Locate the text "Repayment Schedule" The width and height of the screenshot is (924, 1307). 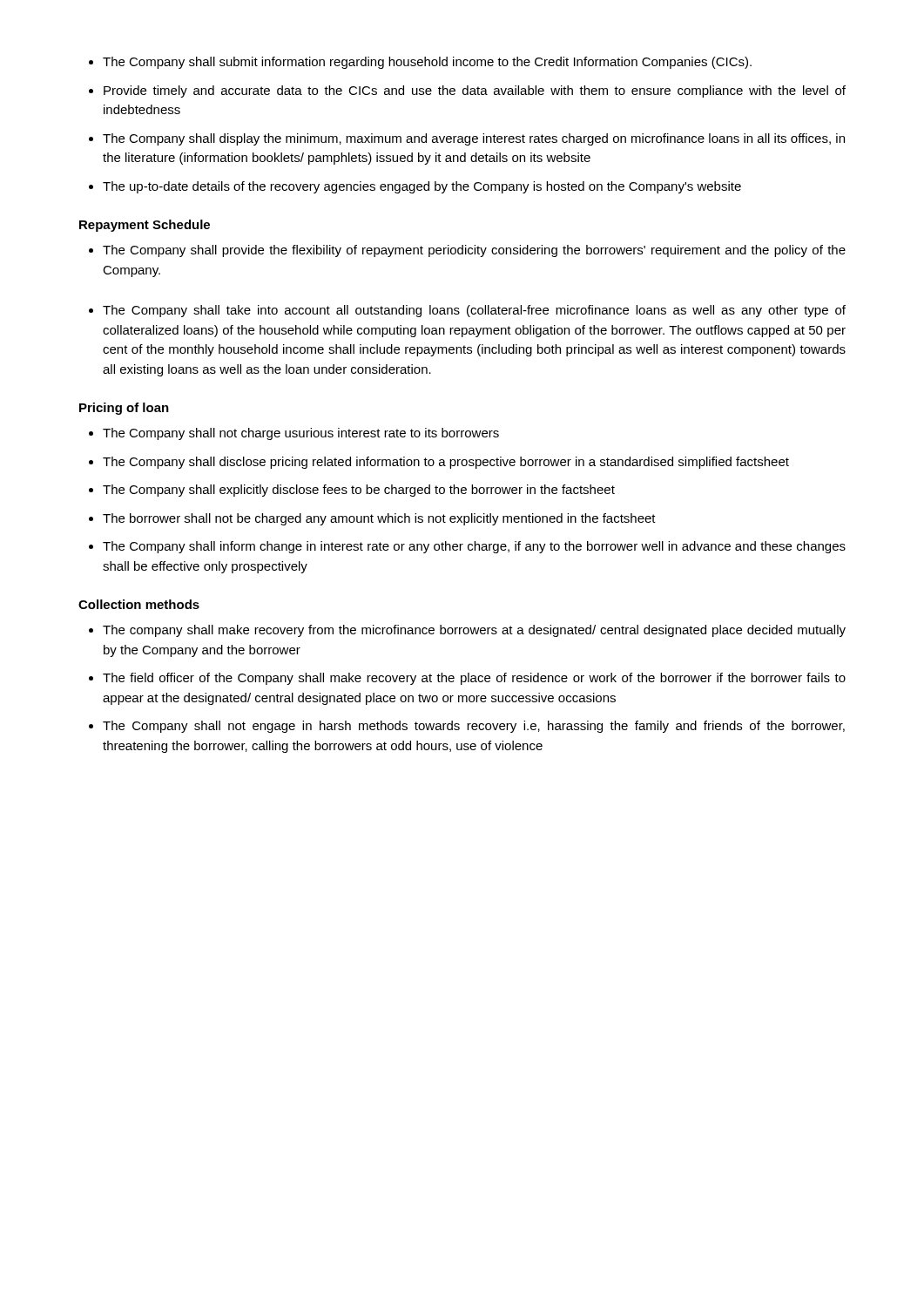point(144,224)
